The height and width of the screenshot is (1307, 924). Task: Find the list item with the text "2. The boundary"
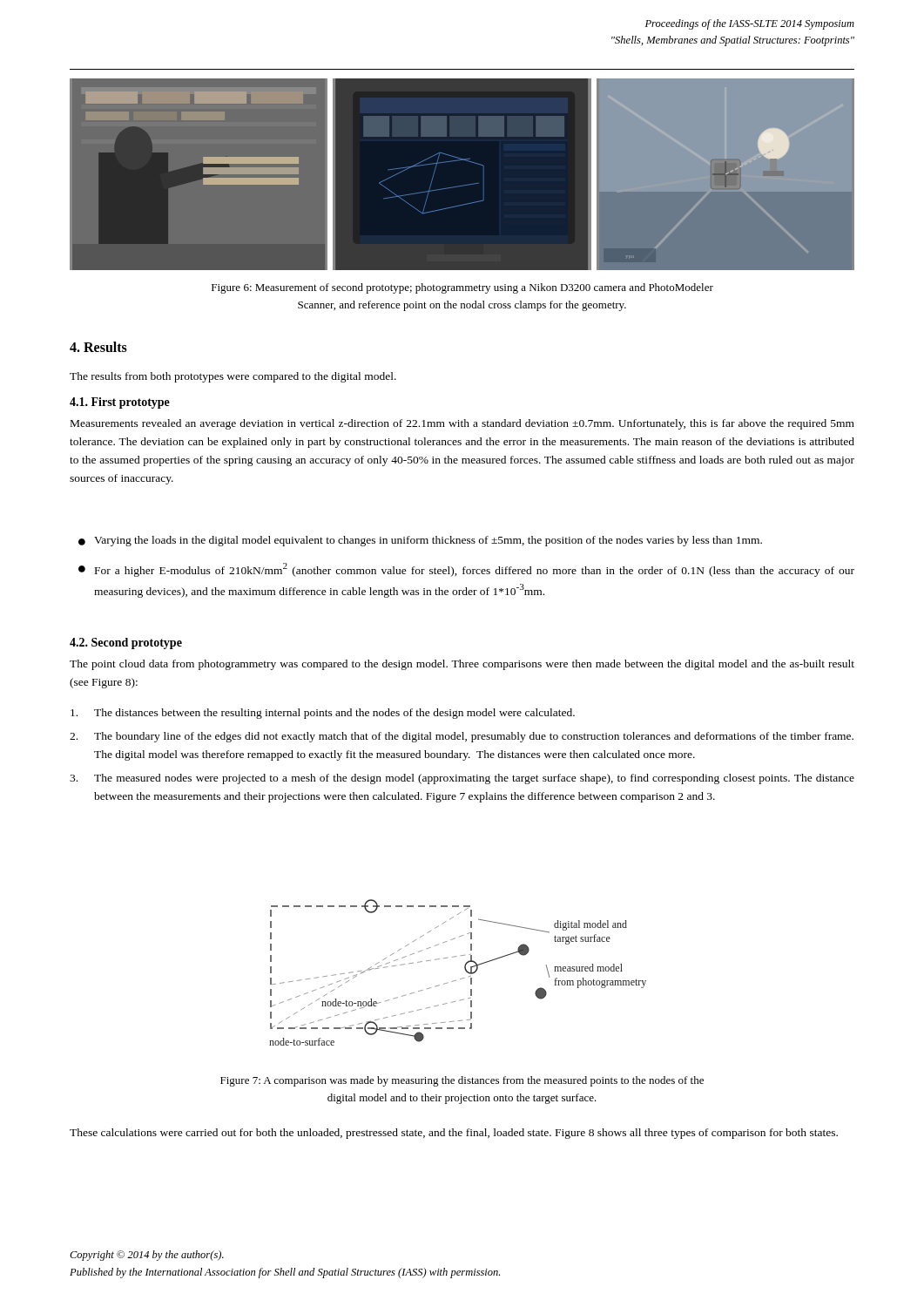coord(462,746)
